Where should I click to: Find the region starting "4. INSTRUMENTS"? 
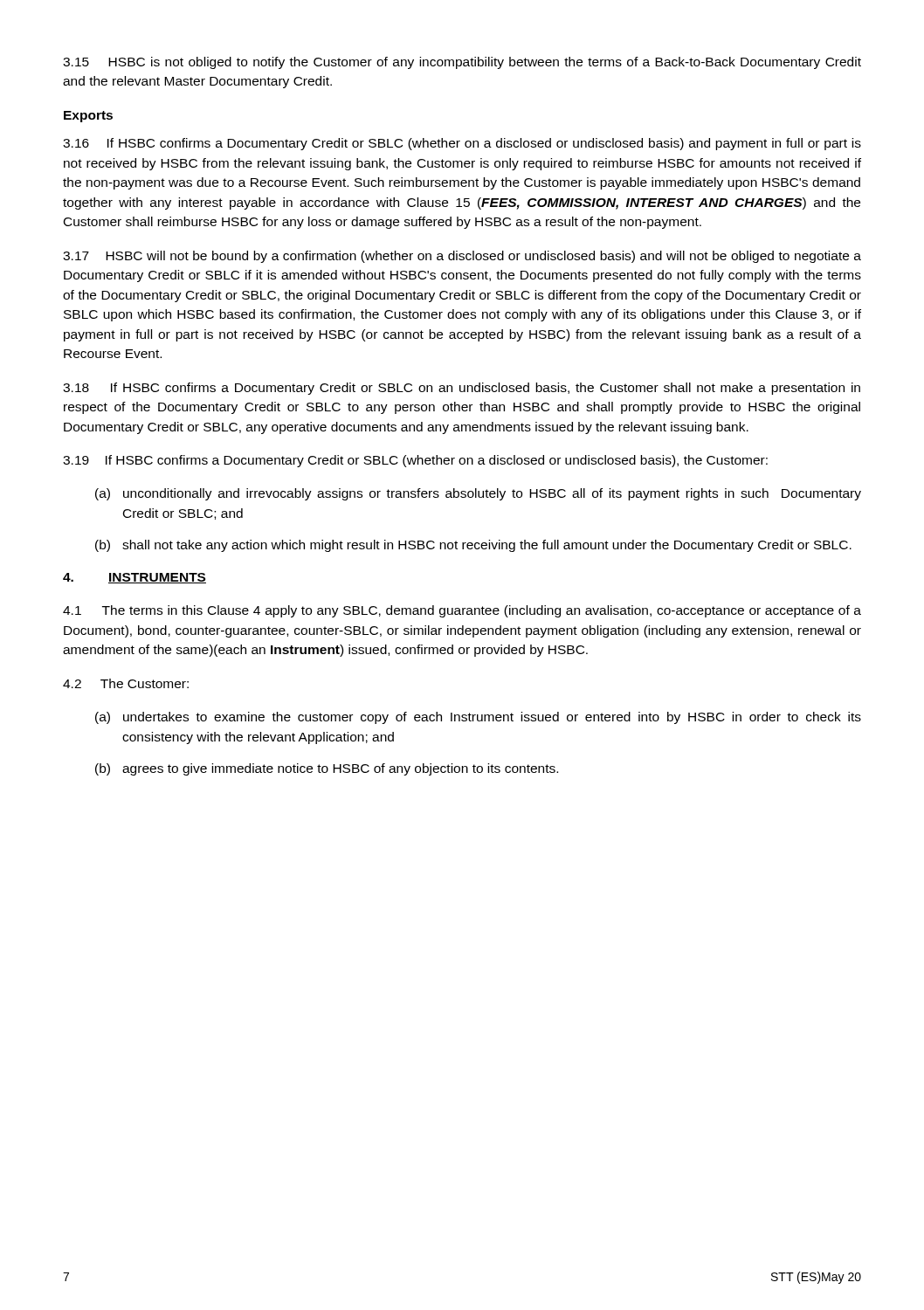coord(134,577)
